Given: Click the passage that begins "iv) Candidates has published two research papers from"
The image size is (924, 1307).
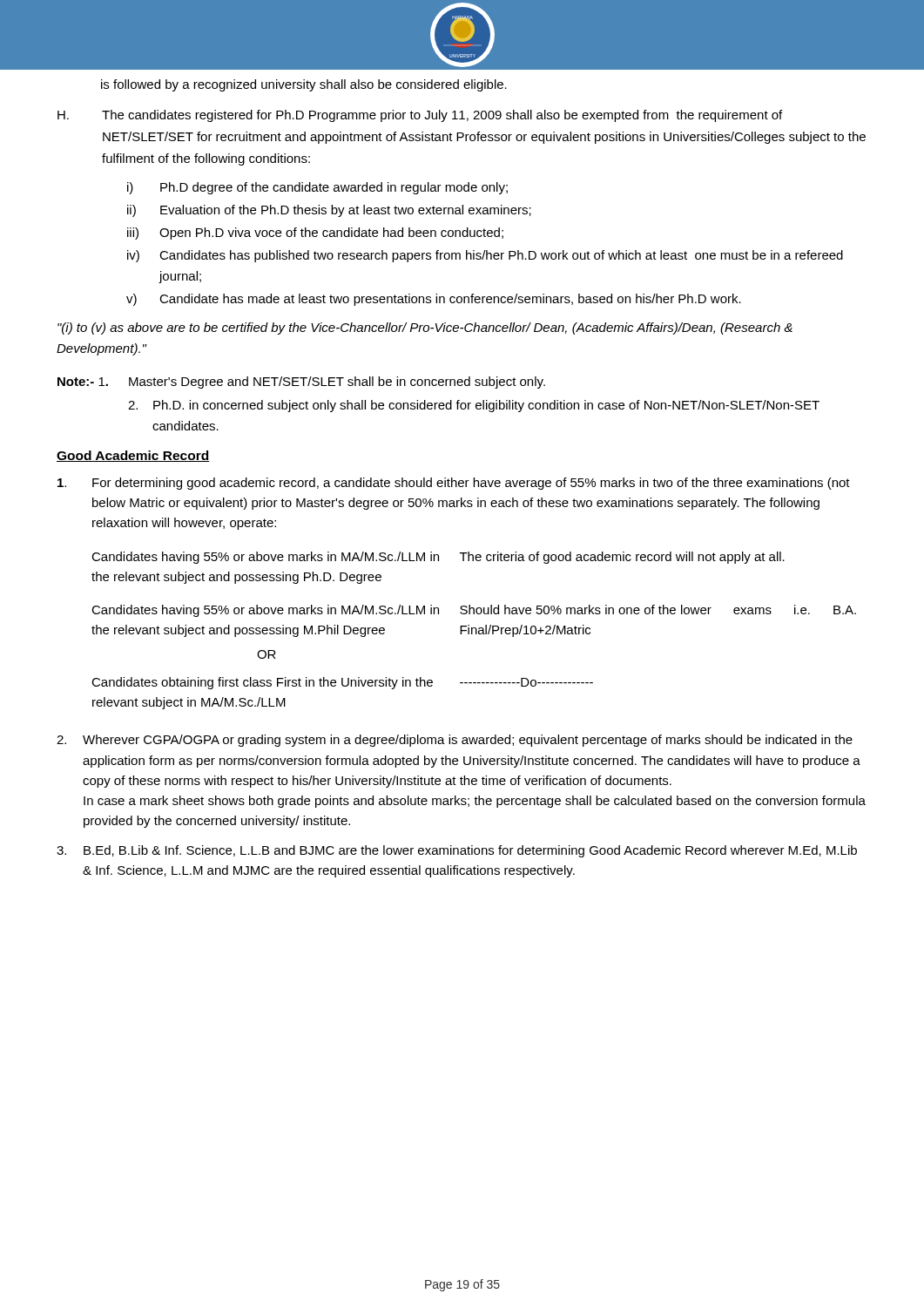Looking at the screenshot, I should (x=496, y=265).
